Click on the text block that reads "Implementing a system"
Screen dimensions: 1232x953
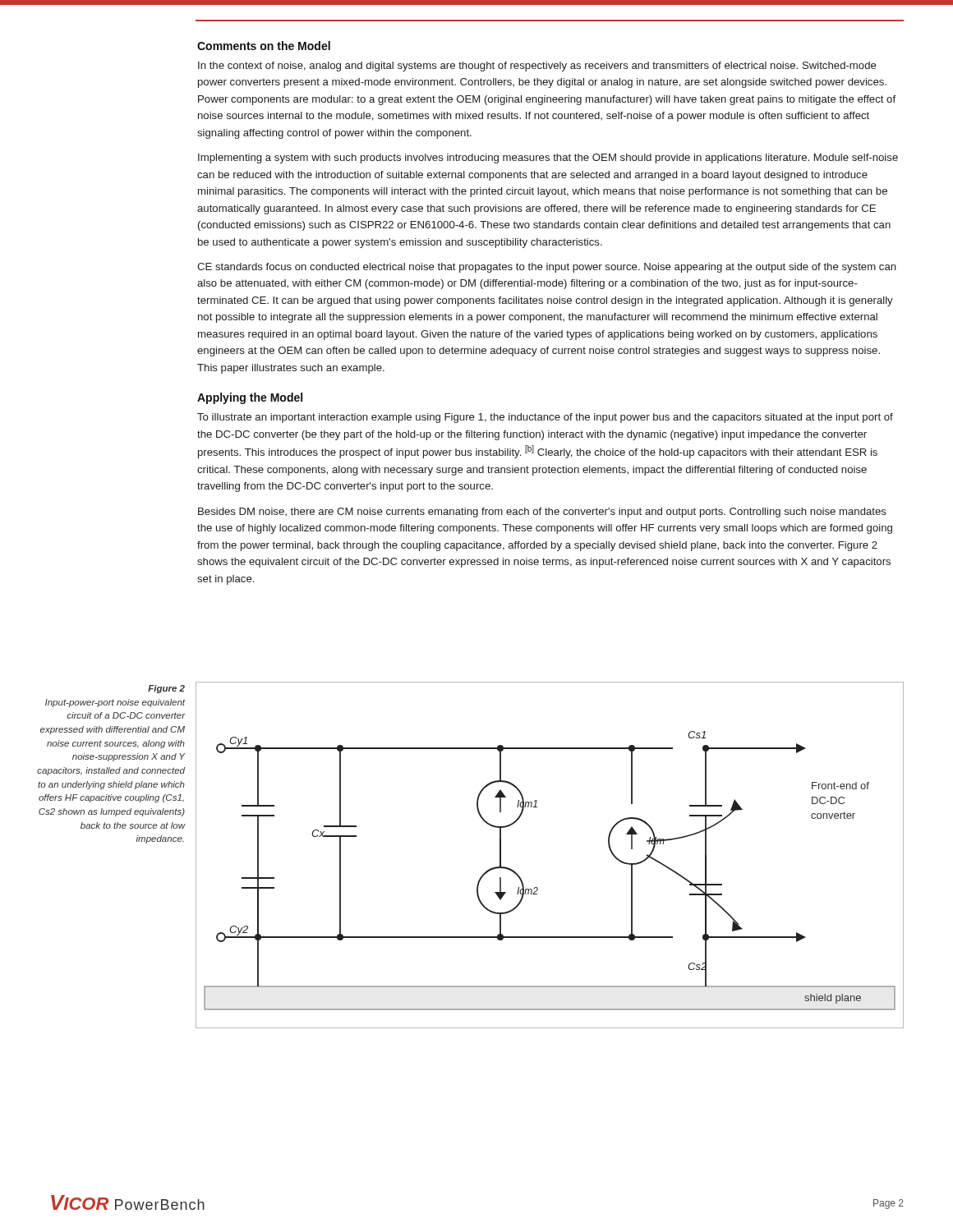pos(550,200)
